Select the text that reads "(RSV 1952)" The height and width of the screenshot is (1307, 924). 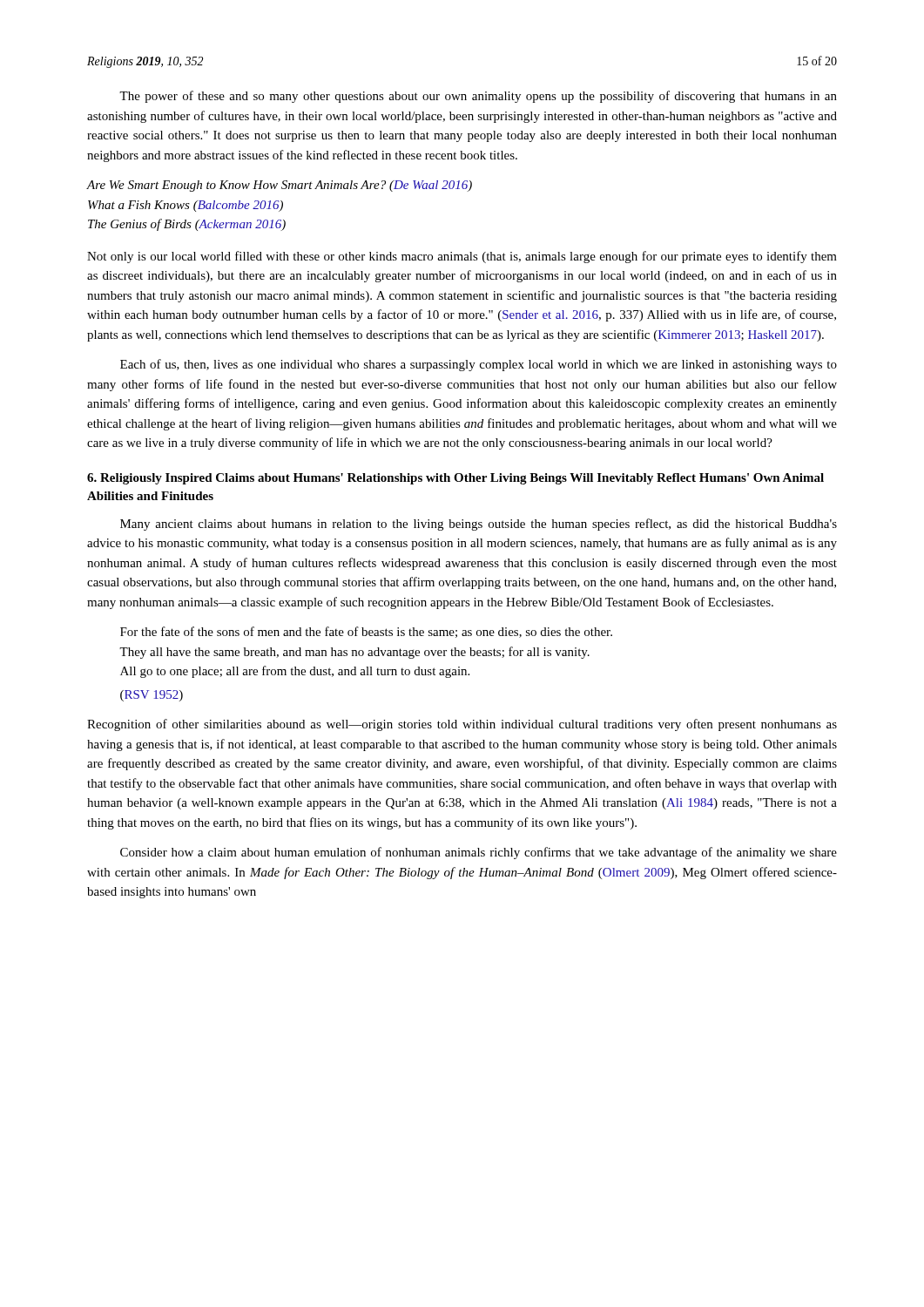[151, 694]
